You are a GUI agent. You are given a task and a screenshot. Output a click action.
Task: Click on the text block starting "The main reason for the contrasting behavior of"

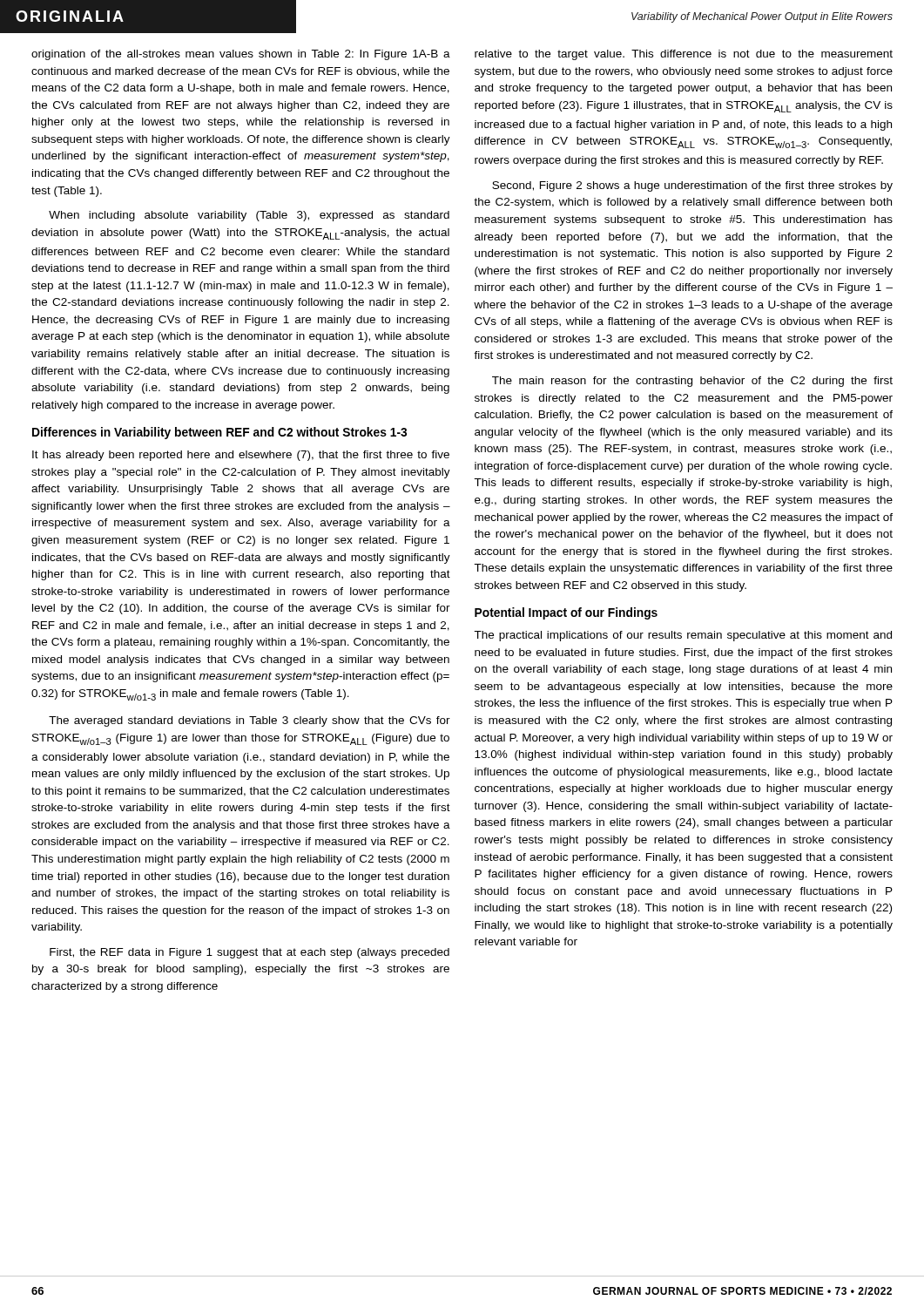[x=683, y=483]
